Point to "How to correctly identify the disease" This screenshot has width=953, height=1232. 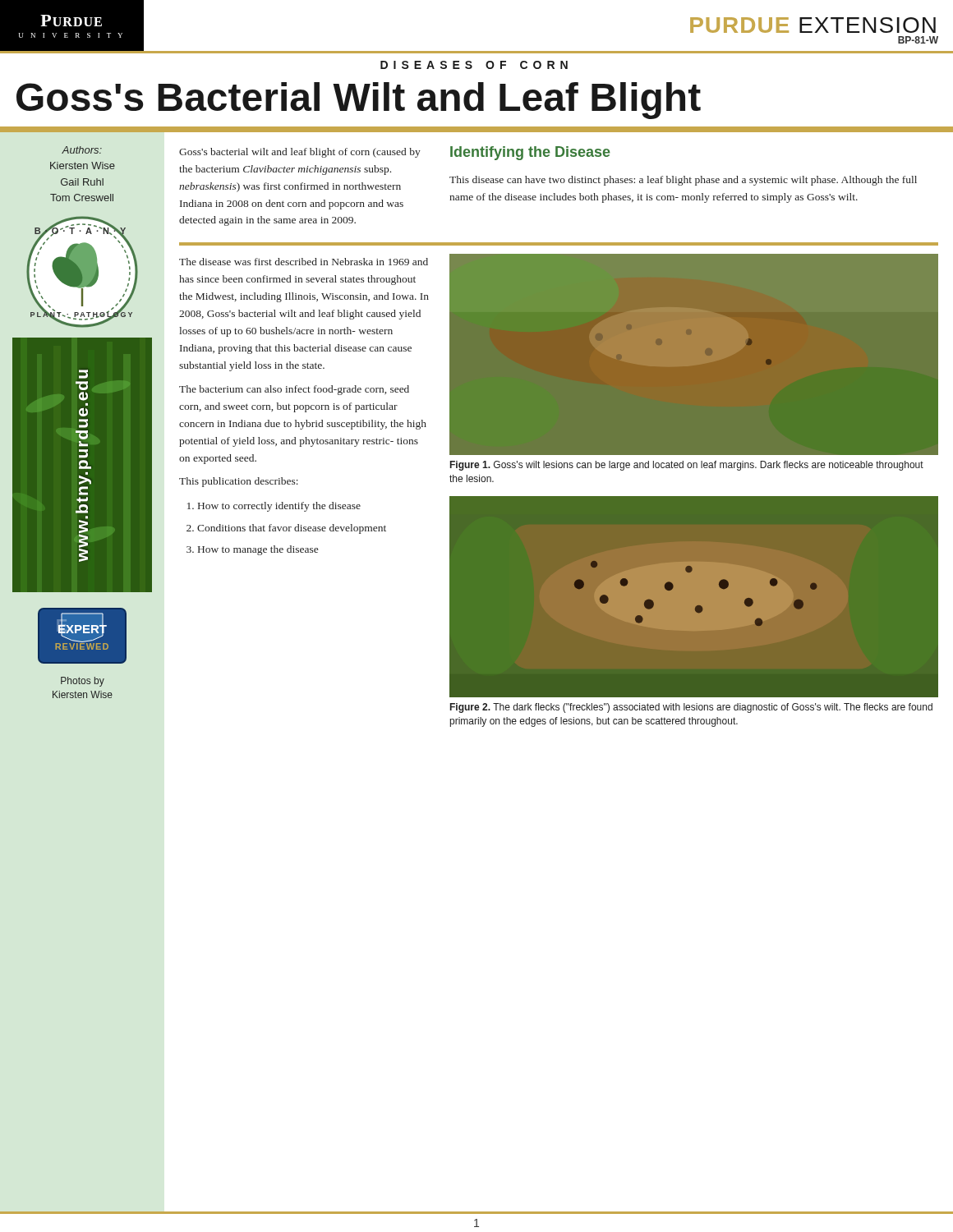tap(279, 506)
